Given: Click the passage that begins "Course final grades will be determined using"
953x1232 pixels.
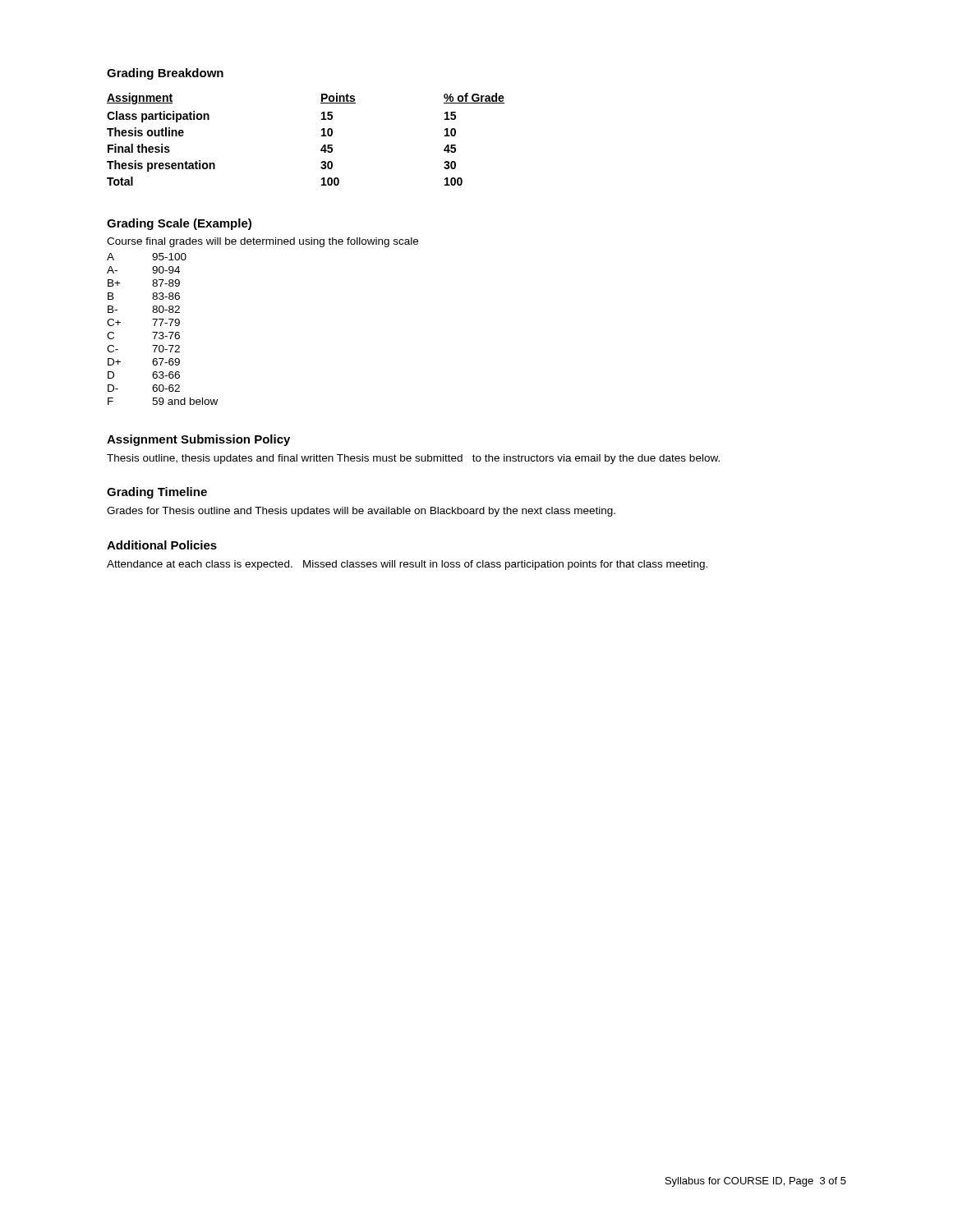Looking at the screenshot, I should point(263,241).
